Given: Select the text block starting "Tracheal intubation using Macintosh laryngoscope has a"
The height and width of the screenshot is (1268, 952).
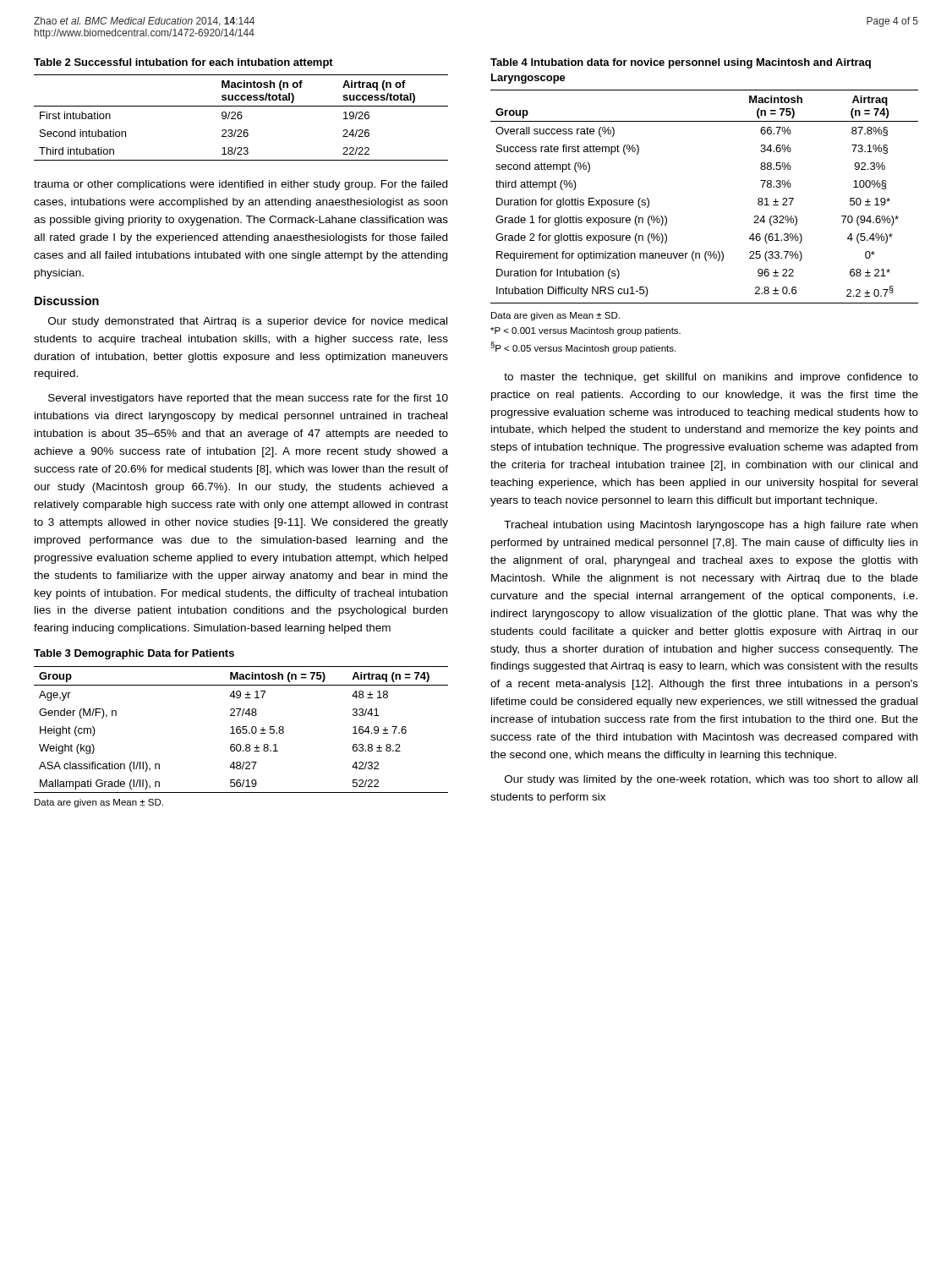Looking at the screenshot, I should (x=704, y=640).
